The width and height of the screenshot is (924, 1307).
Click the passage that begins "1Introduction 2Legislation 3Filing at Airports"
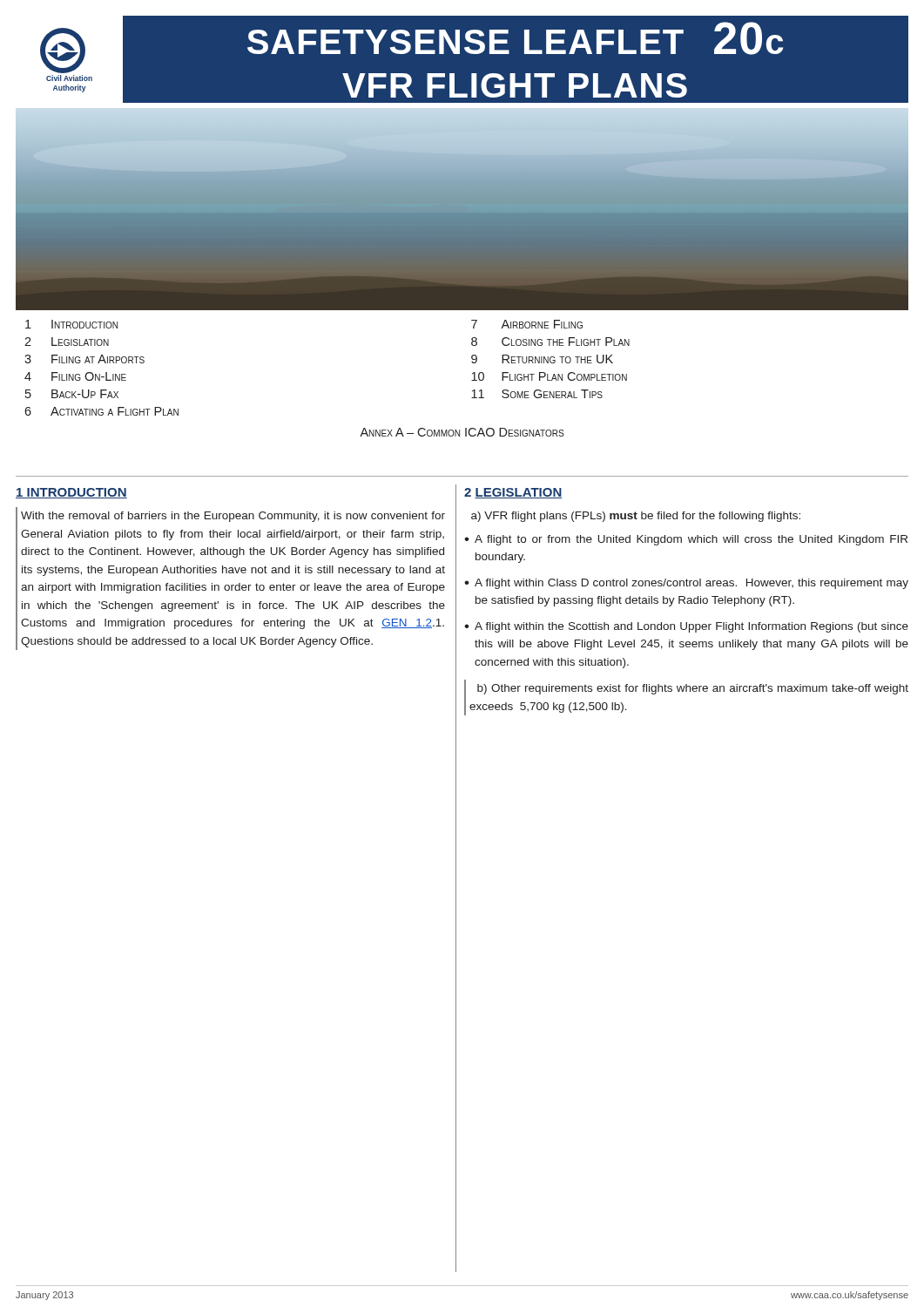point(462,378)
